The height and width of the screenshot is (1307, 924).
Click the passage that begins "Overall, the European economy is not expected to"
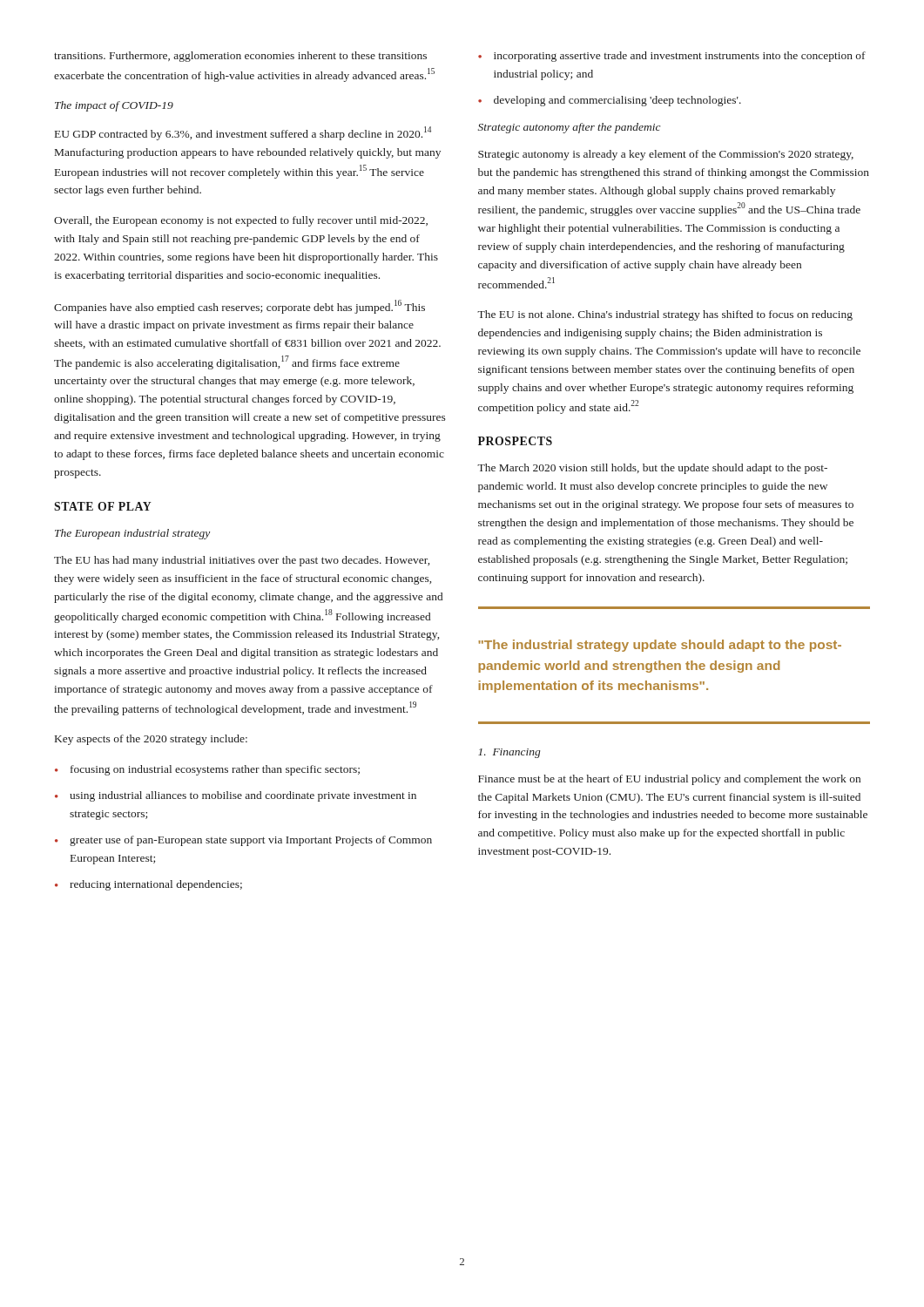(x=250, y=248)
